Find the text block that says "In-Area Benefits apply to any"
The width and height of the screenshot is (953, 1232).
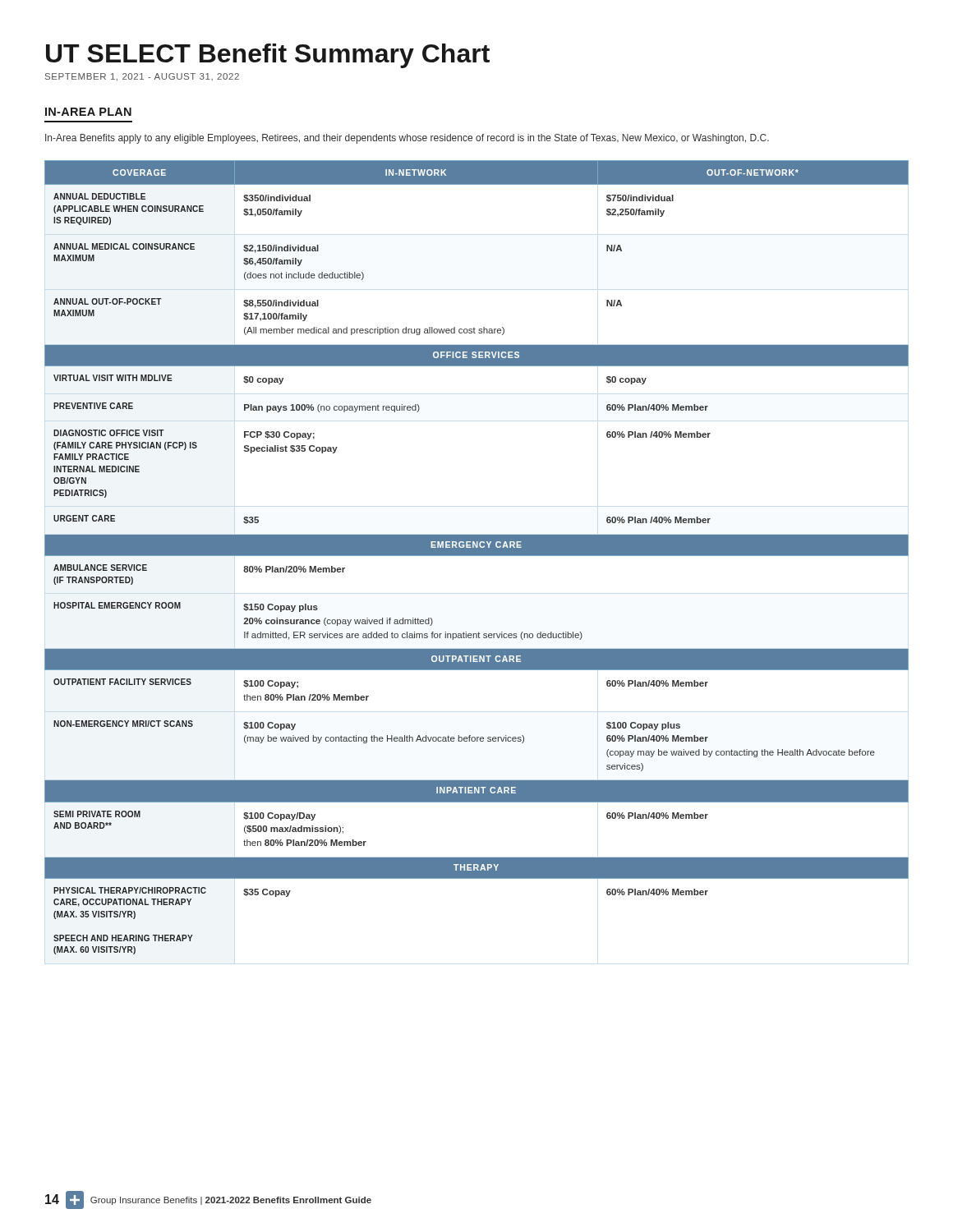pos(407,138)
